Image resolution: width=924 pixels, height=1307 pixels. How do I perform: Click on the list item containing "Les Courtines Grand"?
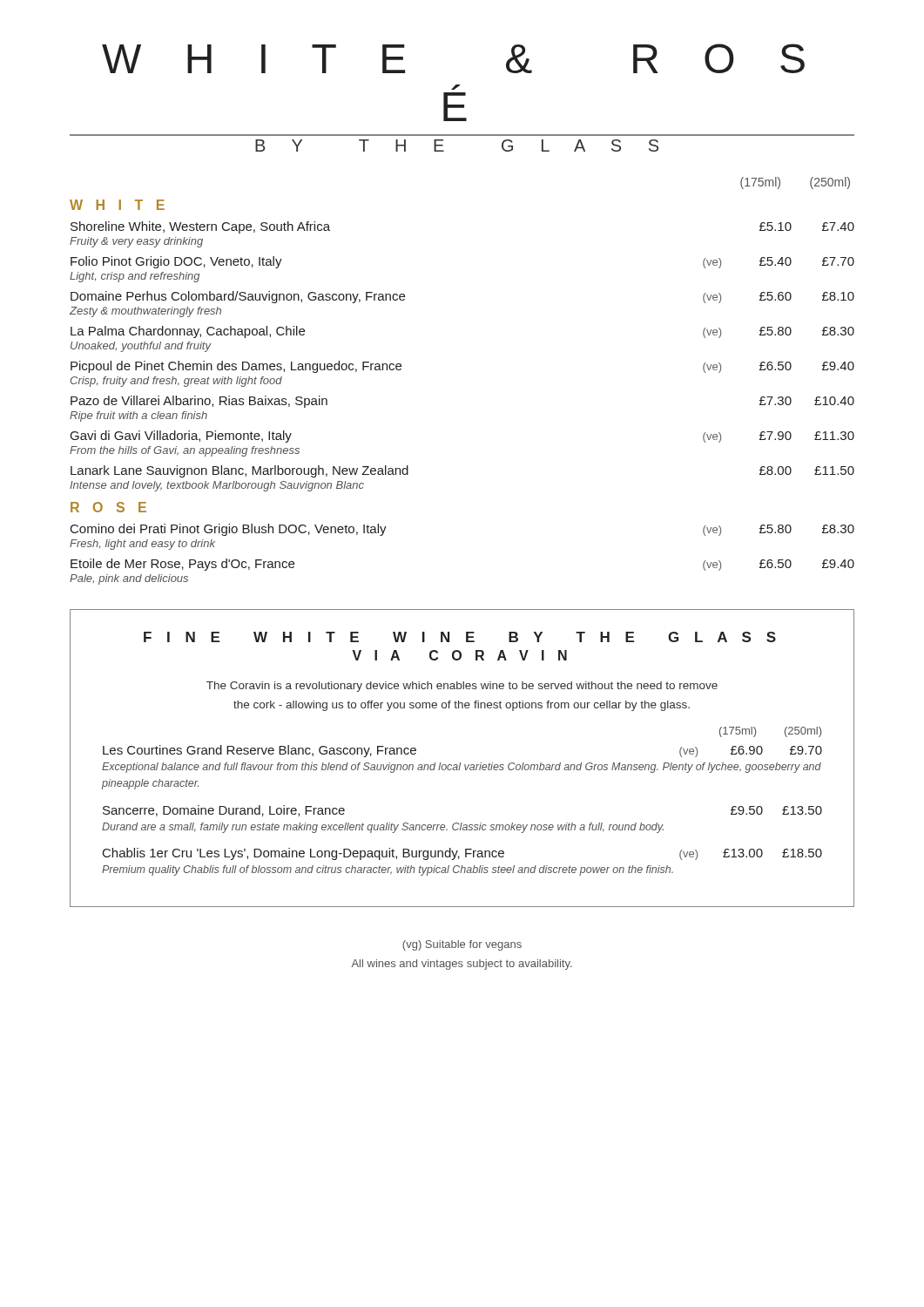[462, 767]
